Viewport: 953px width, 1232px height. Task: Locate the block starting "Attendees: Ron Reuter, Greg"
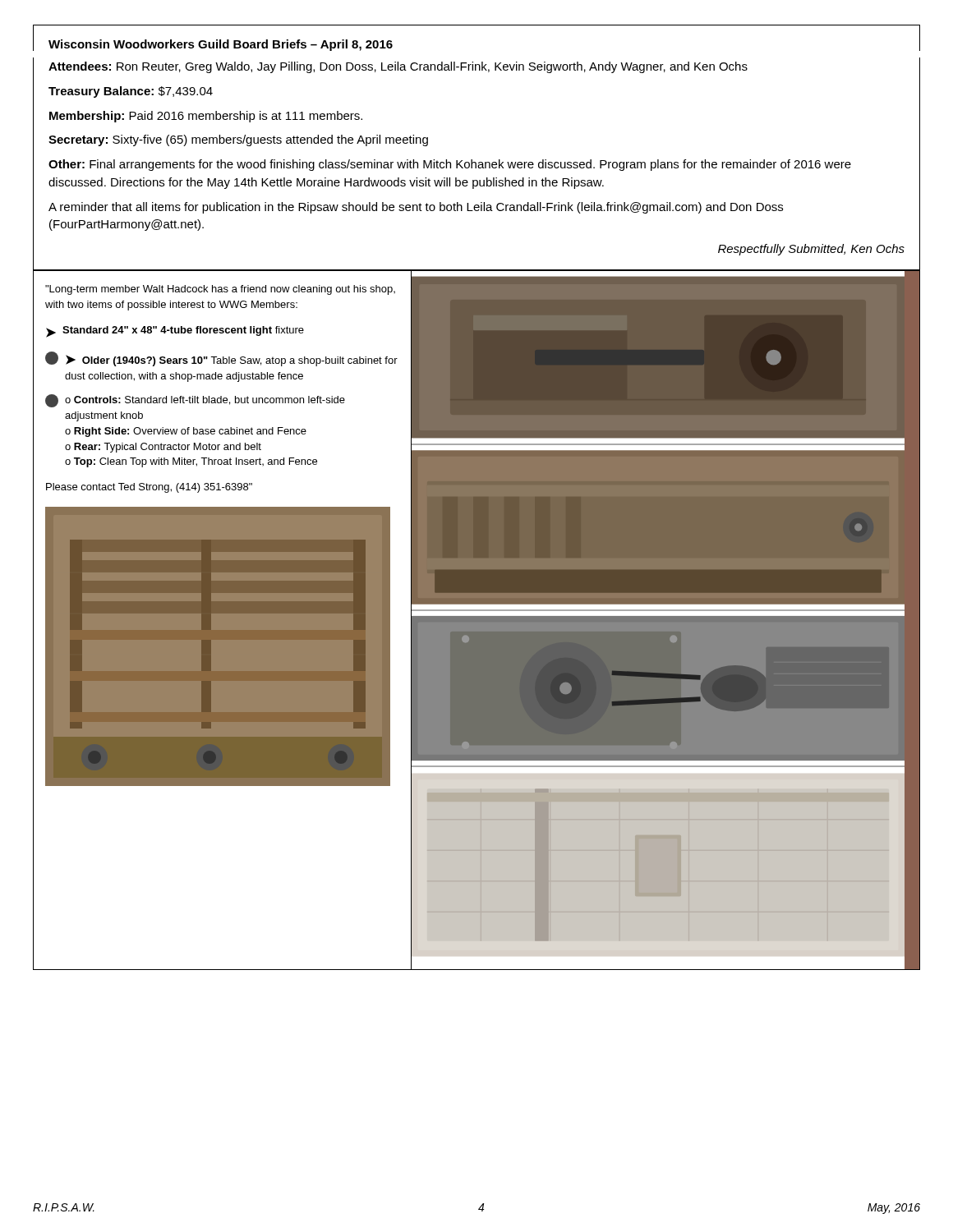(x=398, y=66)
